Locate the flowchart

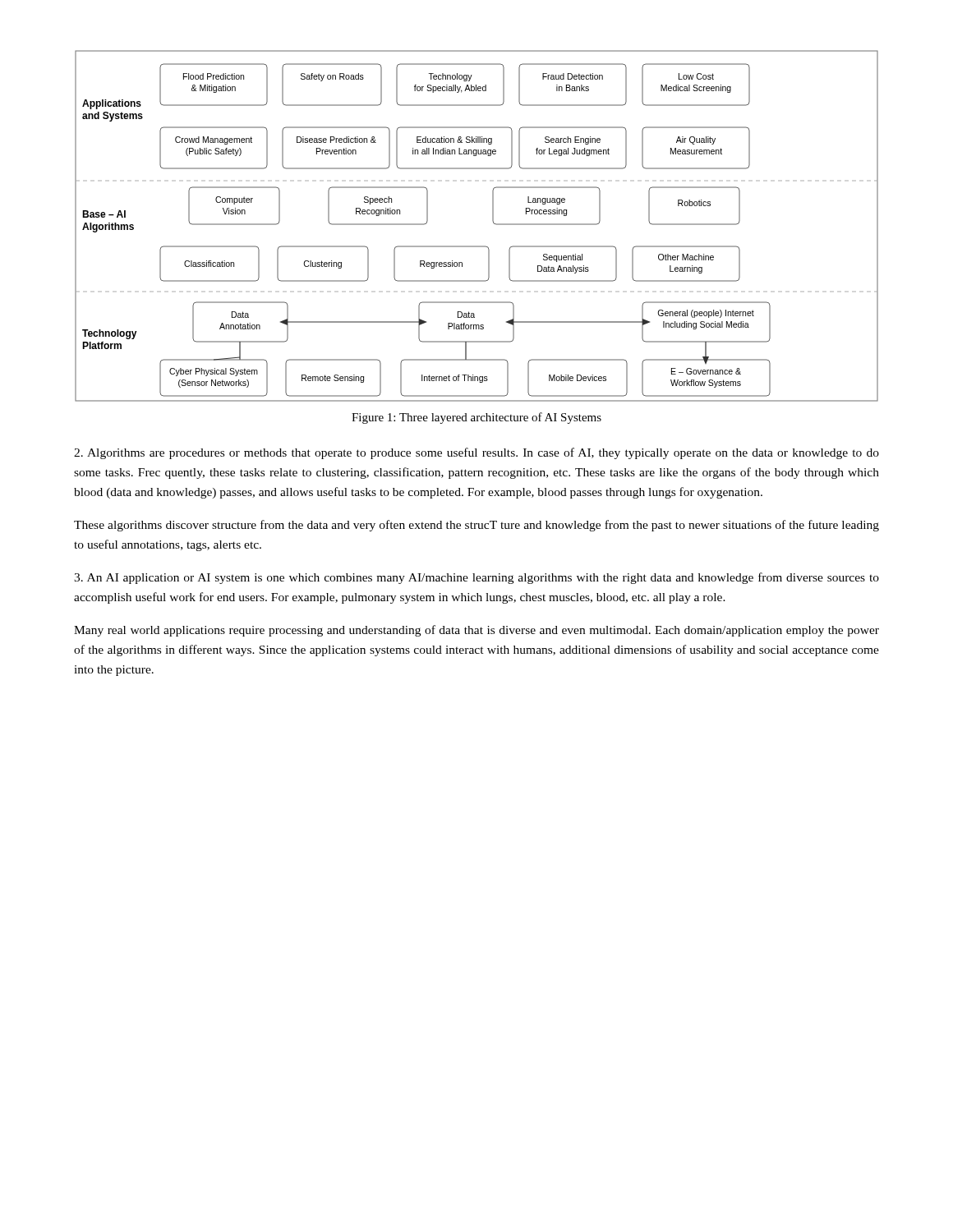pyautogui.click(x=476, y=226)
